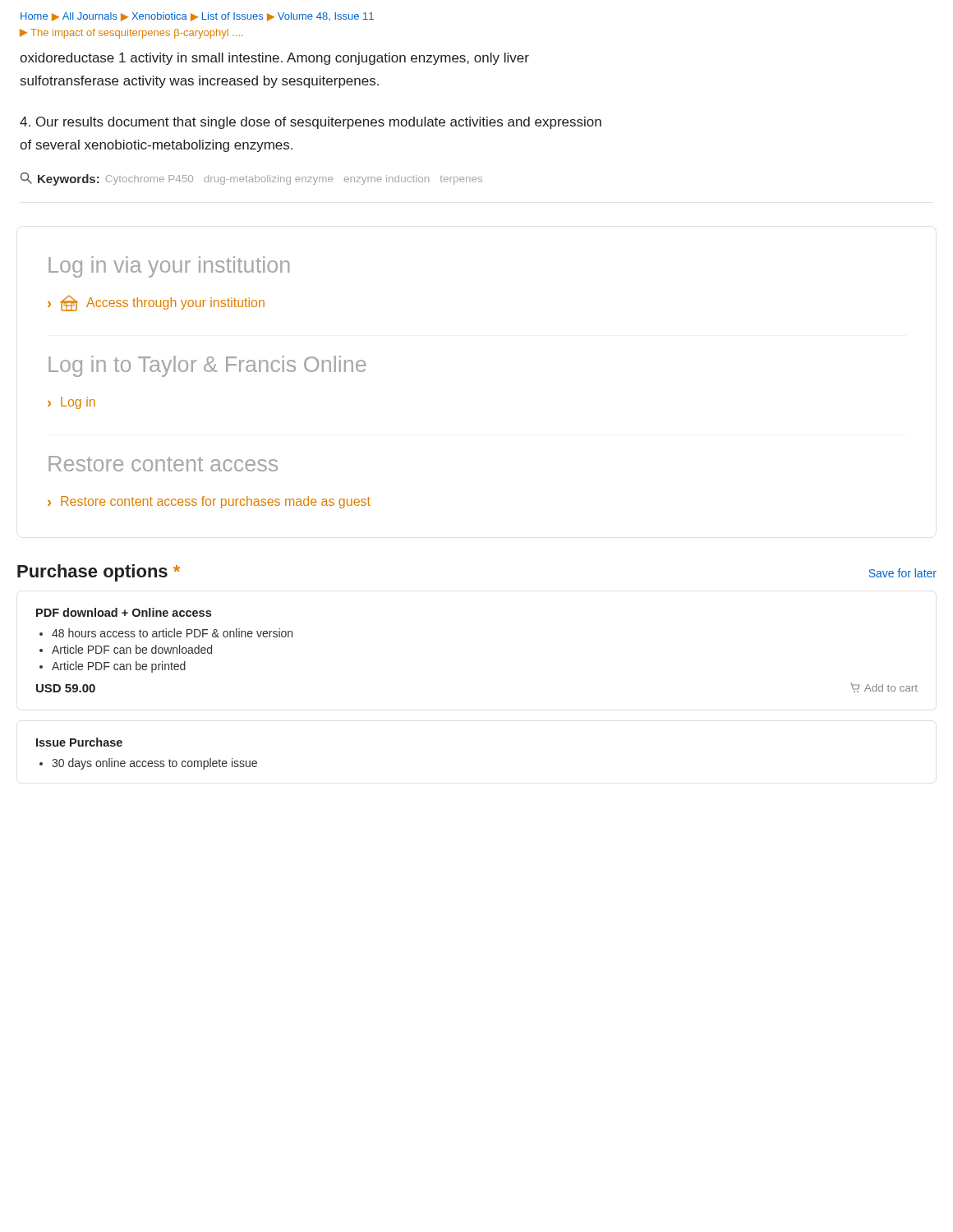The width and height of the screenshot is (953, 1232).
Task: Click where it says "Restore content access"
Action: (x=163, y=464)
